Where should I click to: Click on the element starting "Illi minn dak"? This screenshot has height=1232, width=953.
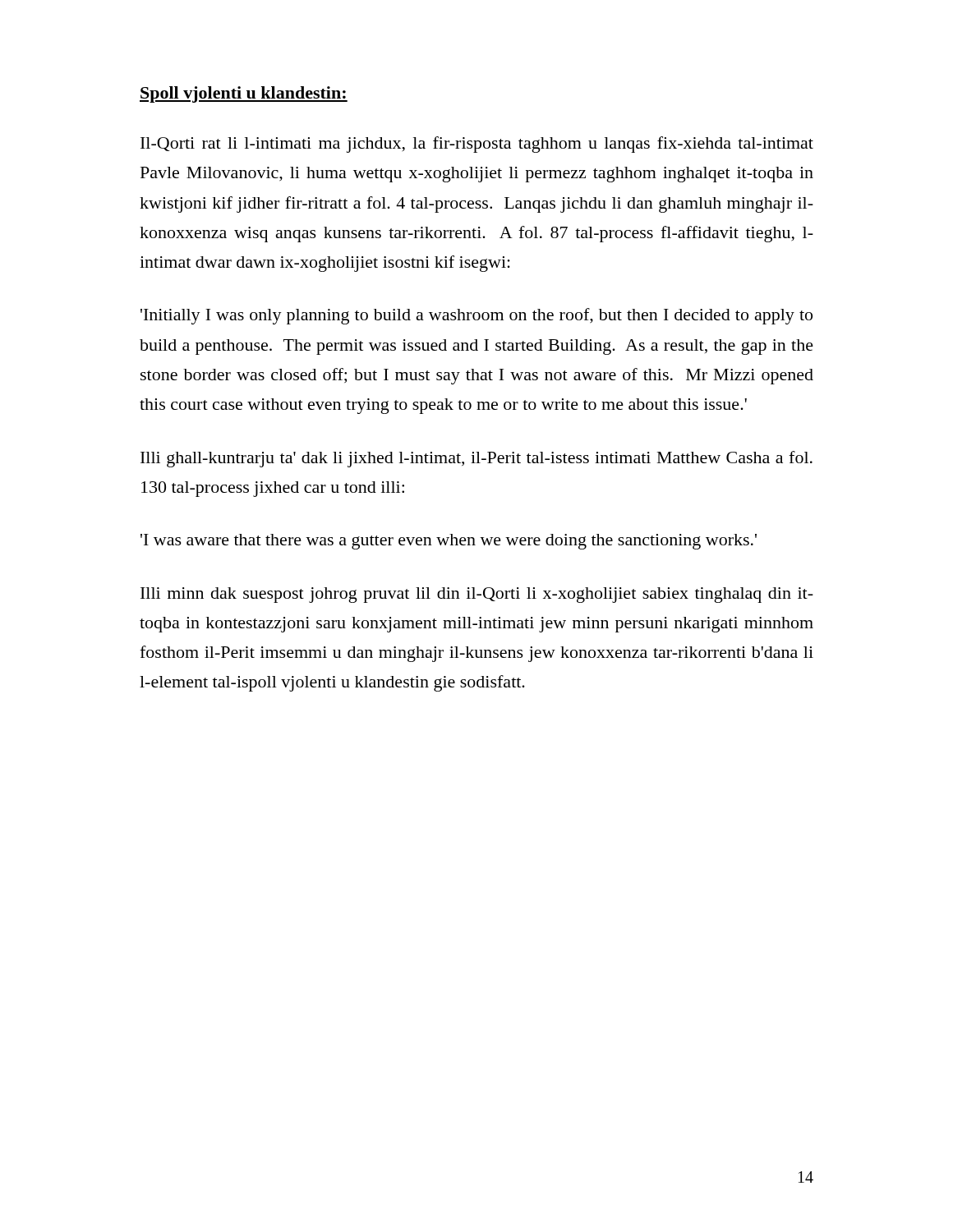point(476,637)
